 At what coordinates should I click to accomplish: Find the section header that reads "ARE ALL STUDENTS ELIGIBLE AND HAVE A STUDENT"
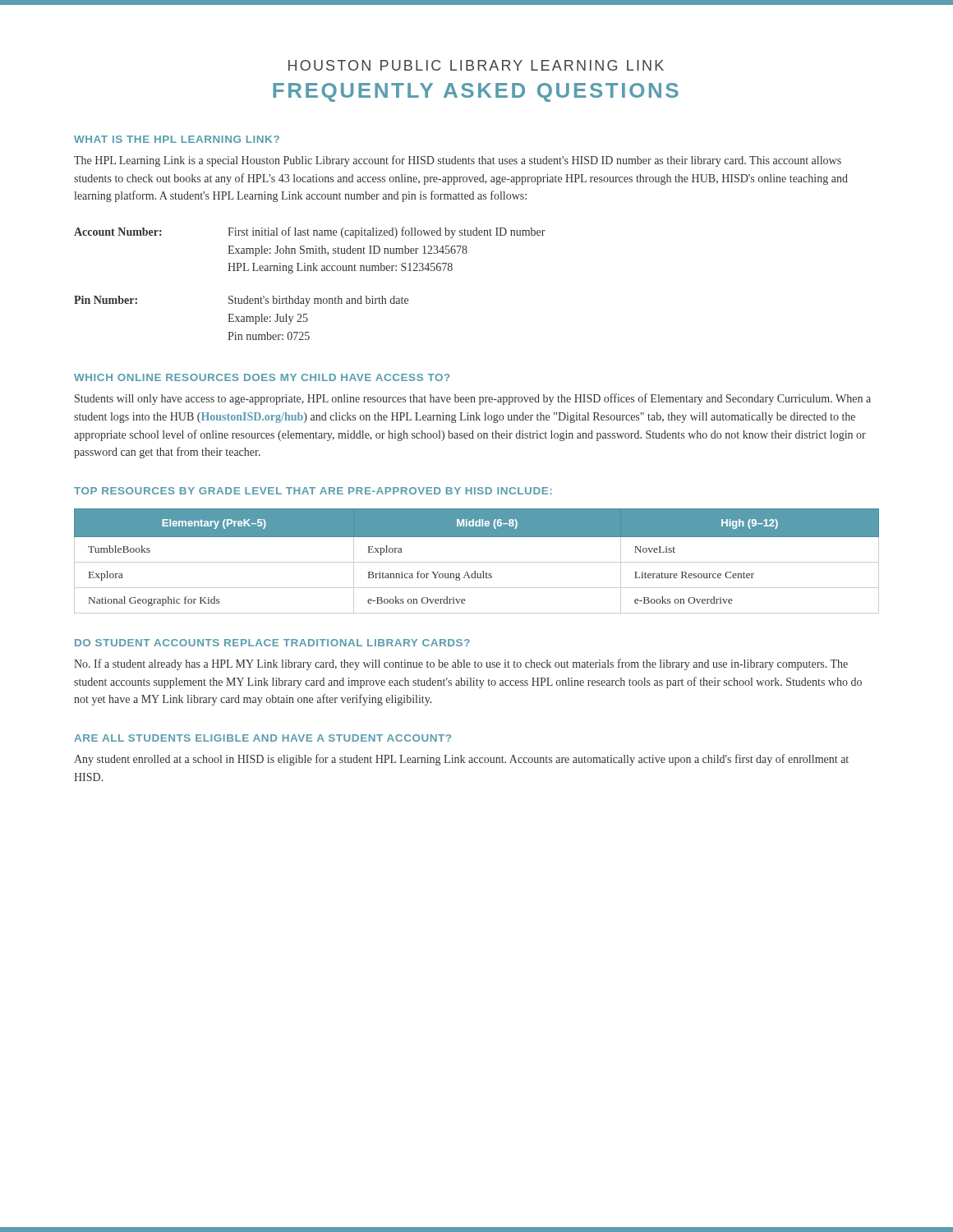coord(263,738)
